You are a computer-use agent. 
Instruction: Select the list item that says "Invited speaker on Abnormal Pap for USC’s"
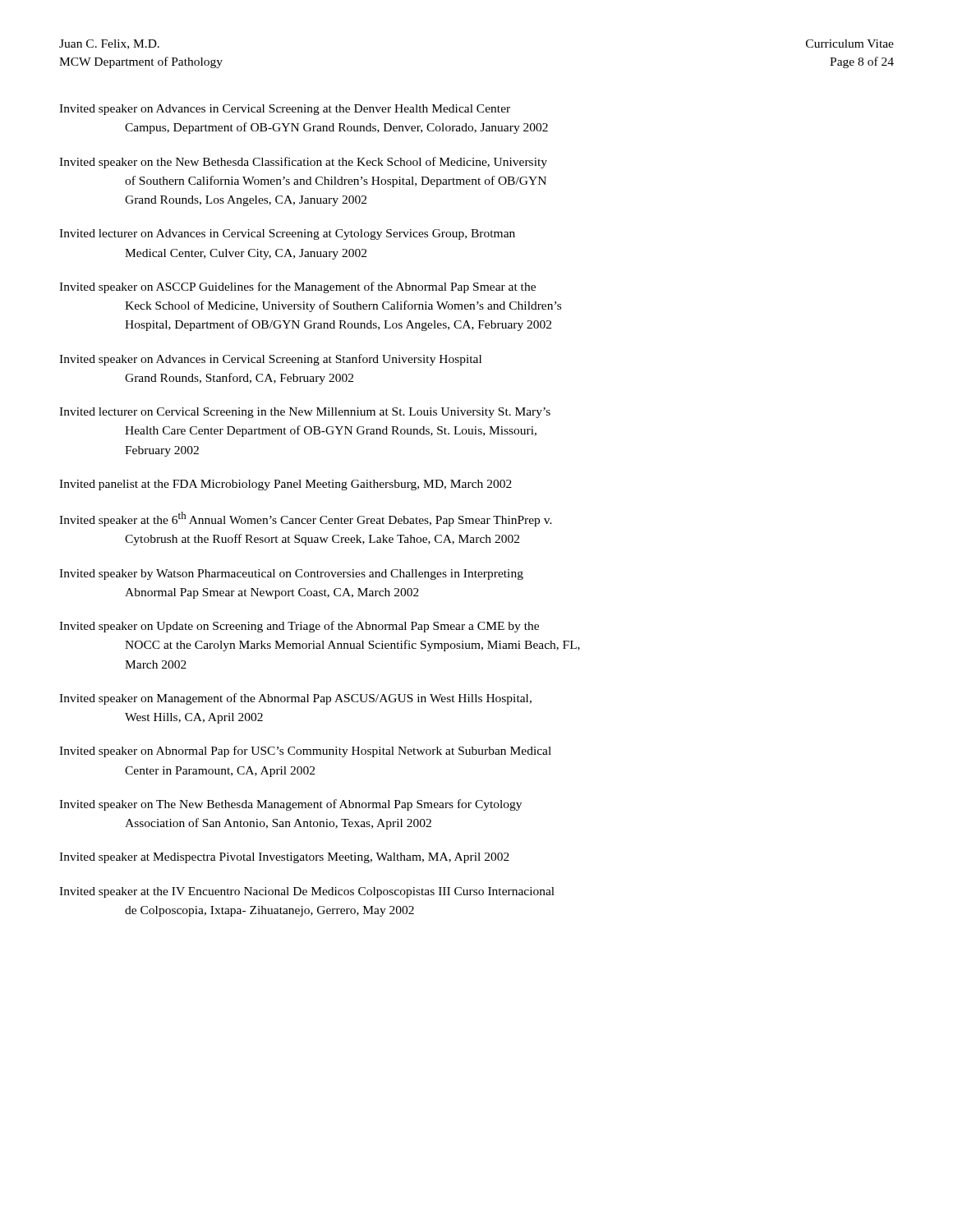(476, 760)
